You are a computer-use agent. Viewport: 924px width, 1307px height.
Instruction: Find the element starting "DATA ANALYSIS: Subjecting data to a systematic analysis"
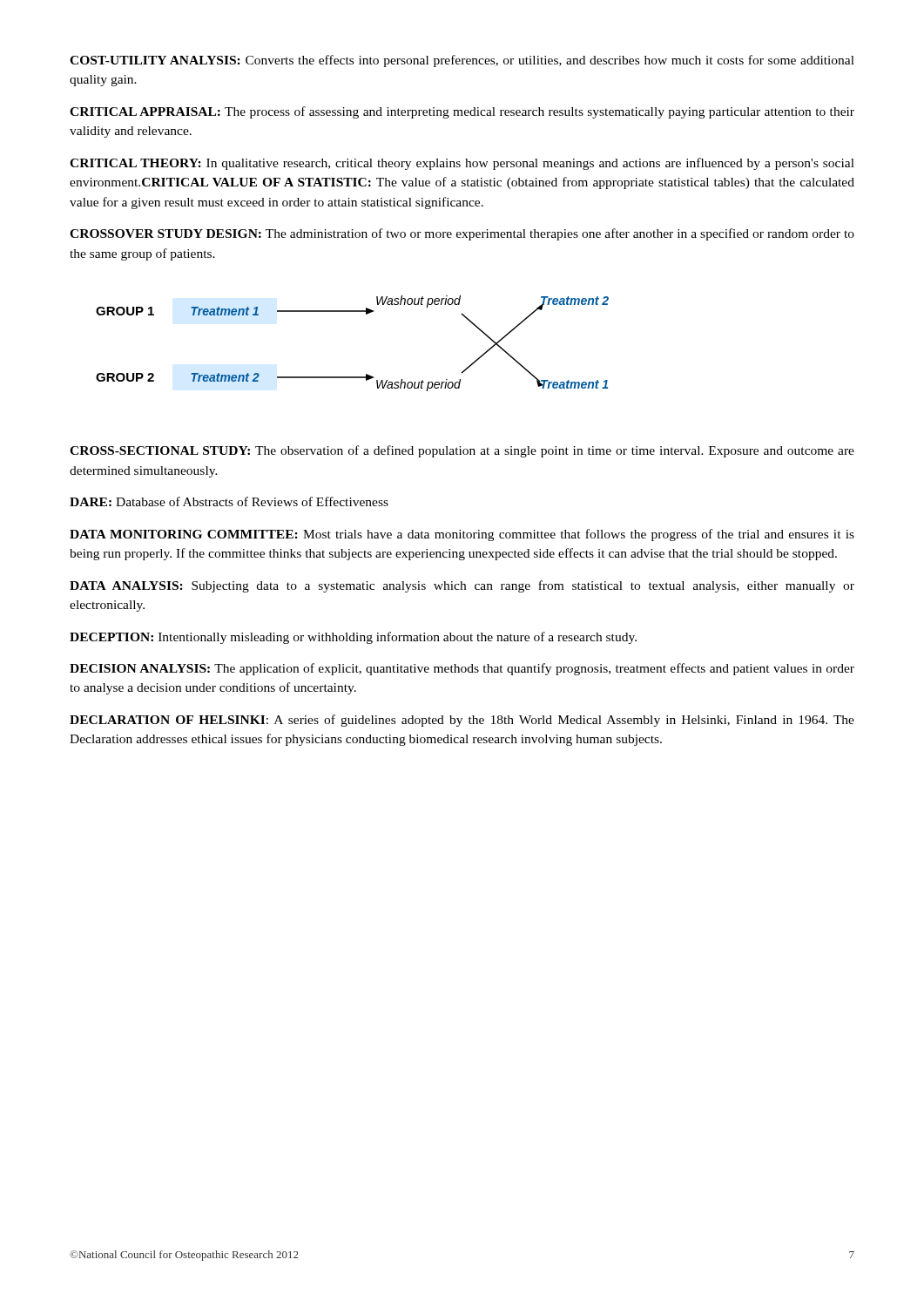coord(462,594)
